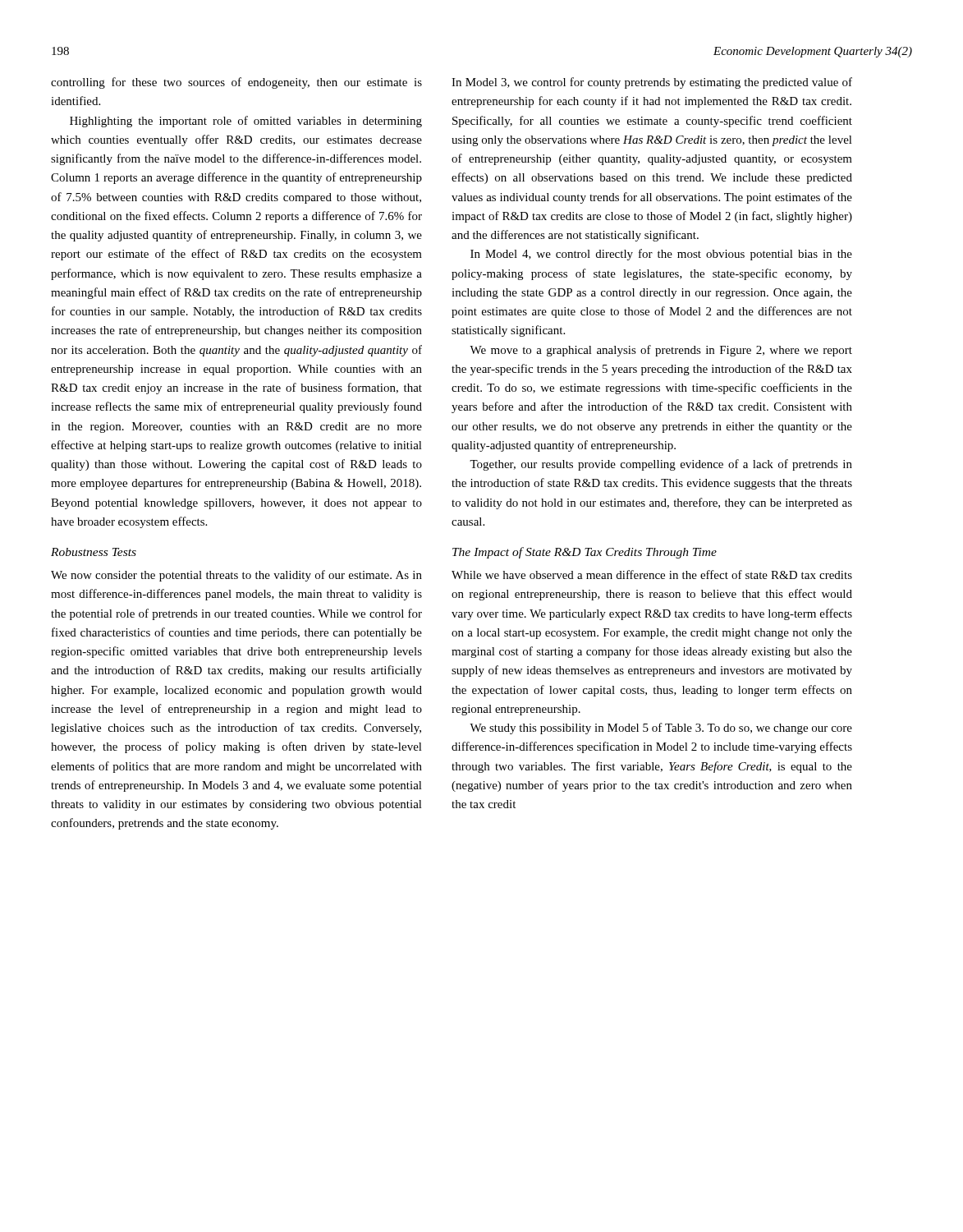Navigate to the region starting "In Model 3, we control"
The image size is (963, 1232).
[652, 302]
